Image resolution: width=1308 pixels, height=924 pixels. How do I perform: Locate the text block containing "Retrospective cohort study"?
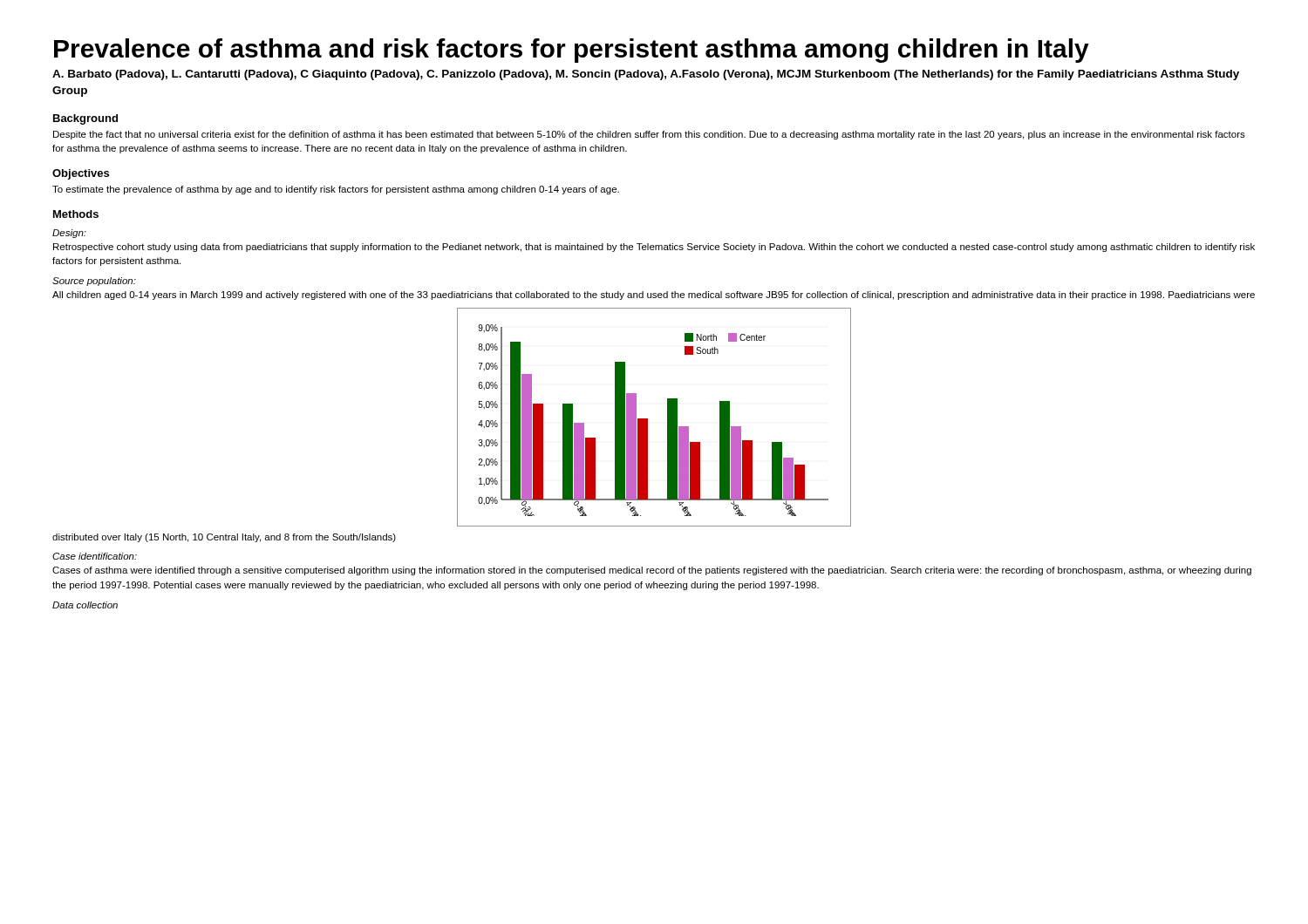[654, 254]
